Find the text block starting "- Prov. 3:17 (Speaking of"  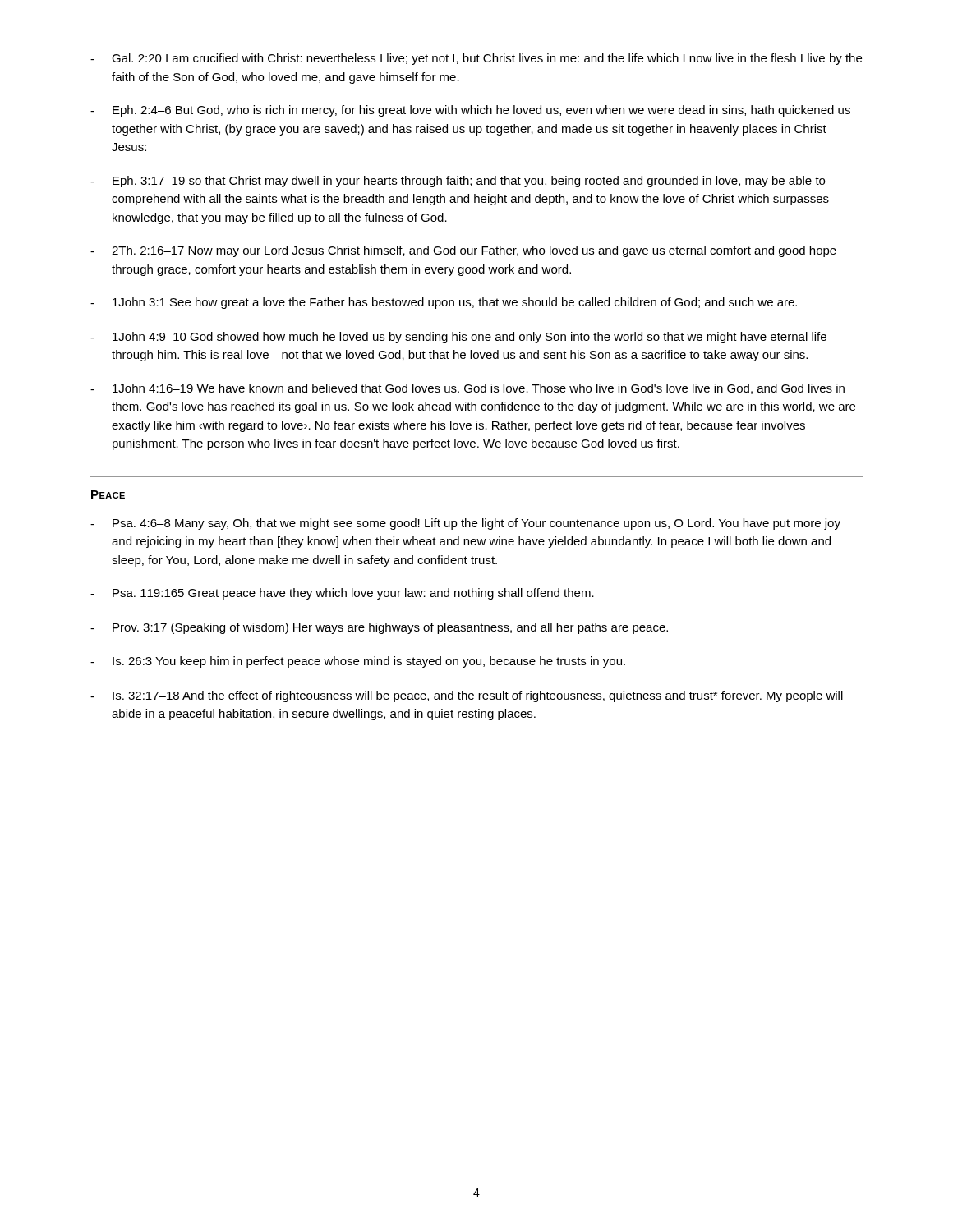(476, 628)
